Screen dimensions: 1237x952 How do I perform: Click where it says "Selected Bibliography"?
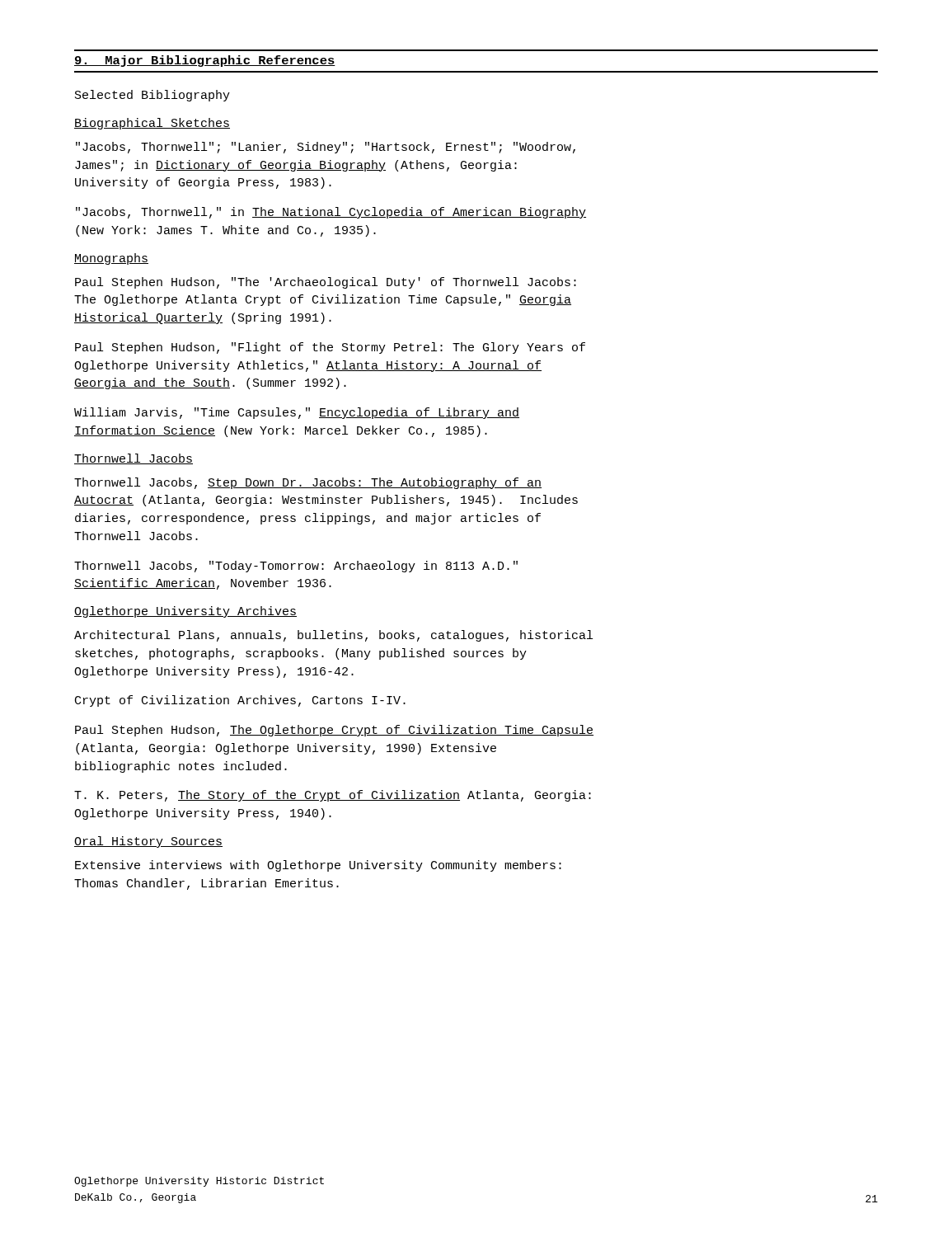[152, 96]
